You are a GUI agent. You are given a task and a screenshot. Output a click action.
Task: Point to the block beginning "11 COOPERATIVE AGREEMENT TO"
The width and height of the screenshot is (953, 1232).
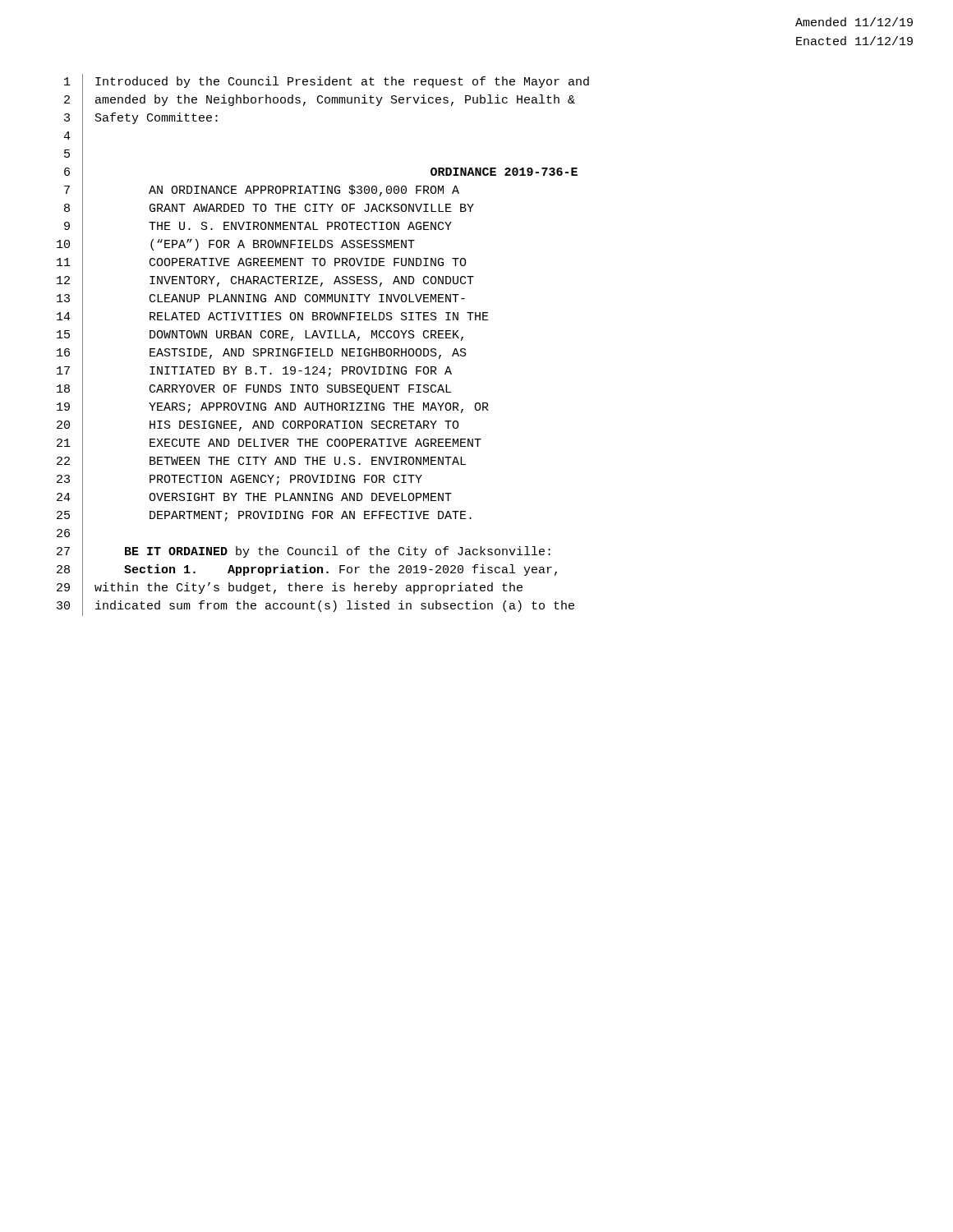pos(476,264)
